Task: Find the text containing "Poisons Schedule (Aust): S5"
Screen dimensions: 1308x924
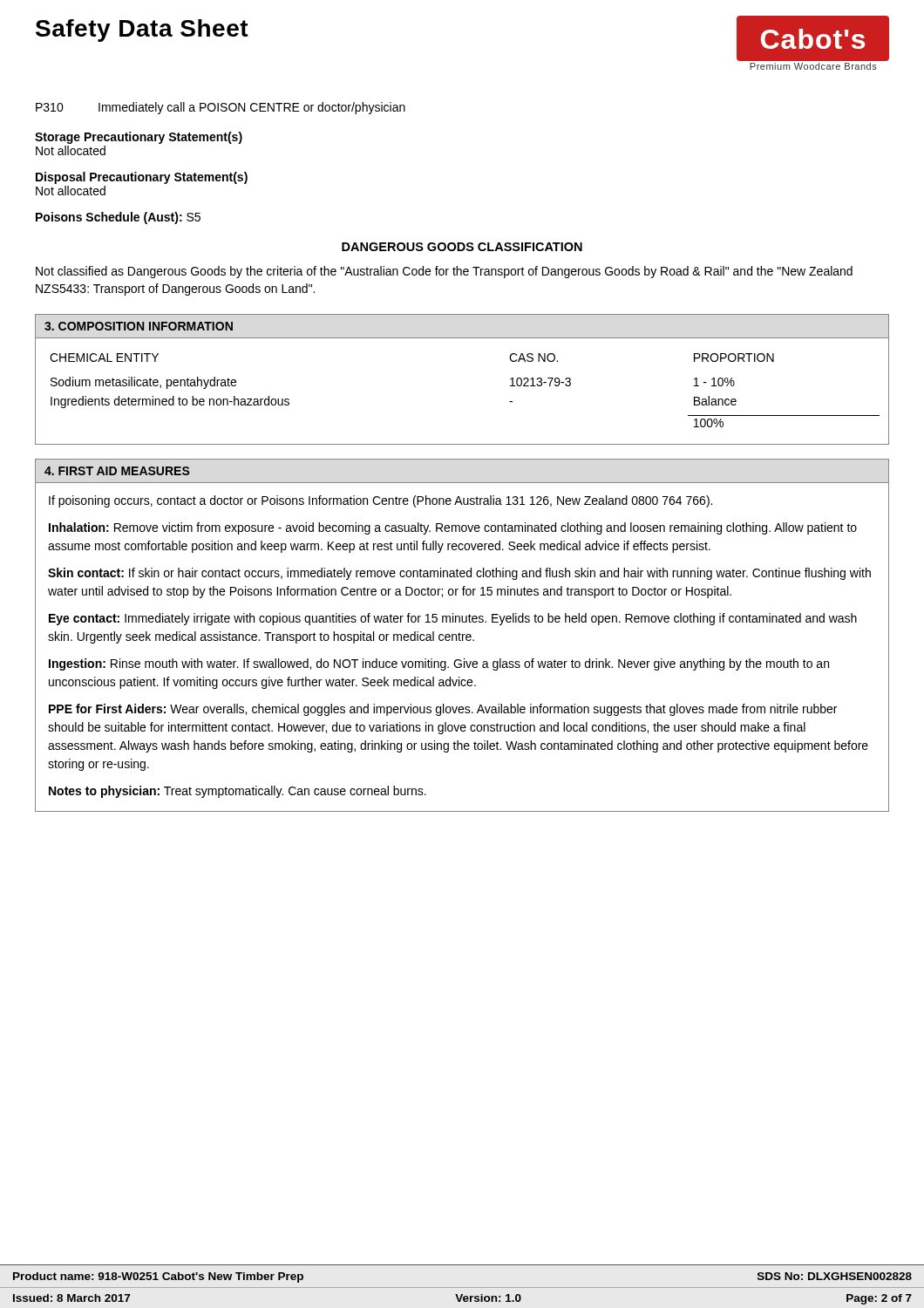Action: point(118,217)
